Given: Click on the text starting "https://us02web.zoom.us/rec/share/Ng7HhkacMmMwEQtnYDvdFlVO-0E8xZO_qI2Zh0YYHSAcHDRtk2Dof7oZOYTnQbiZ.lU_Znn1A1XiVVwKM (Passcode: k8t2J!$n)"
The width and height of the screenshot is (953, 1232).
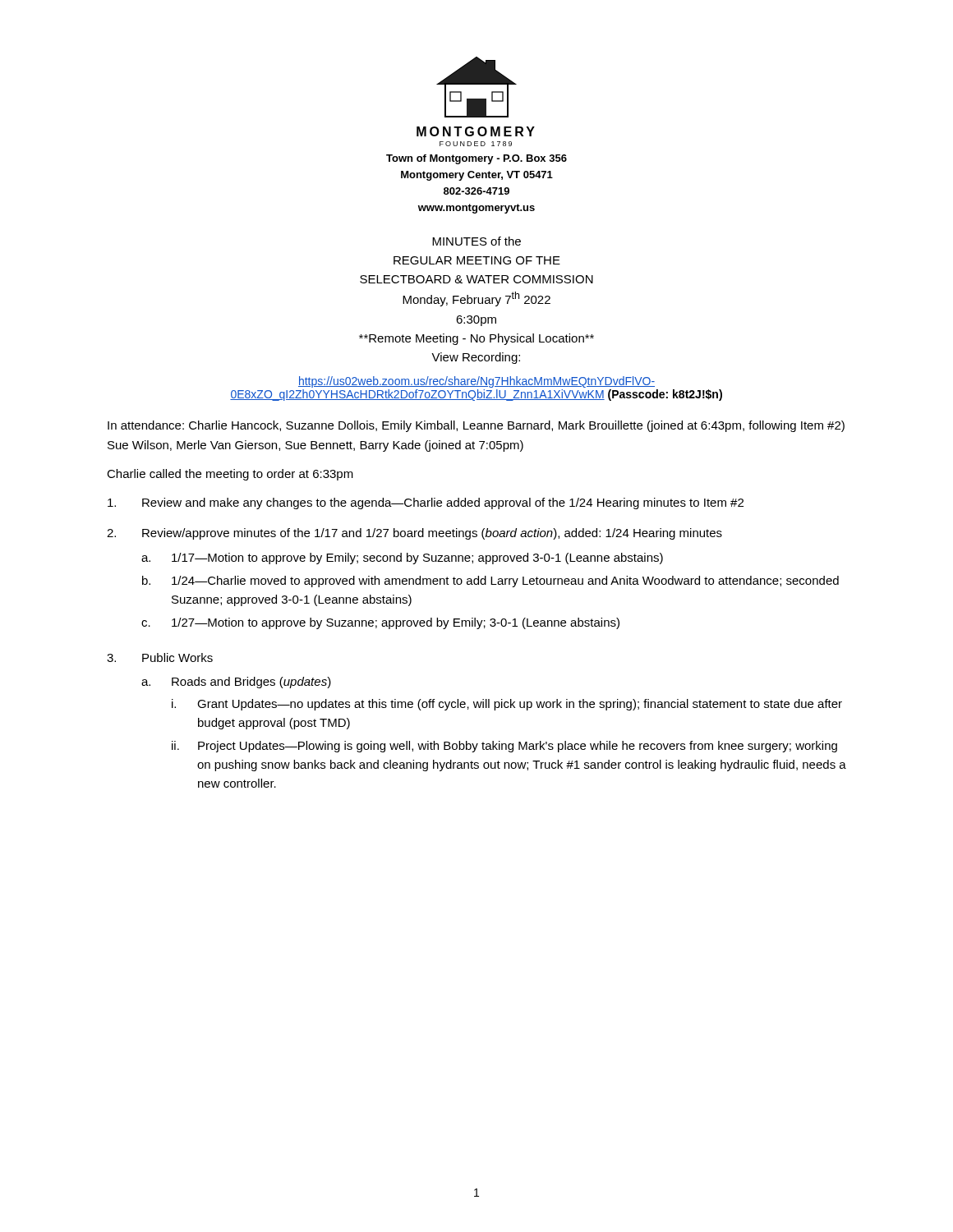Looking at the screenshot, I should (476, 388).
